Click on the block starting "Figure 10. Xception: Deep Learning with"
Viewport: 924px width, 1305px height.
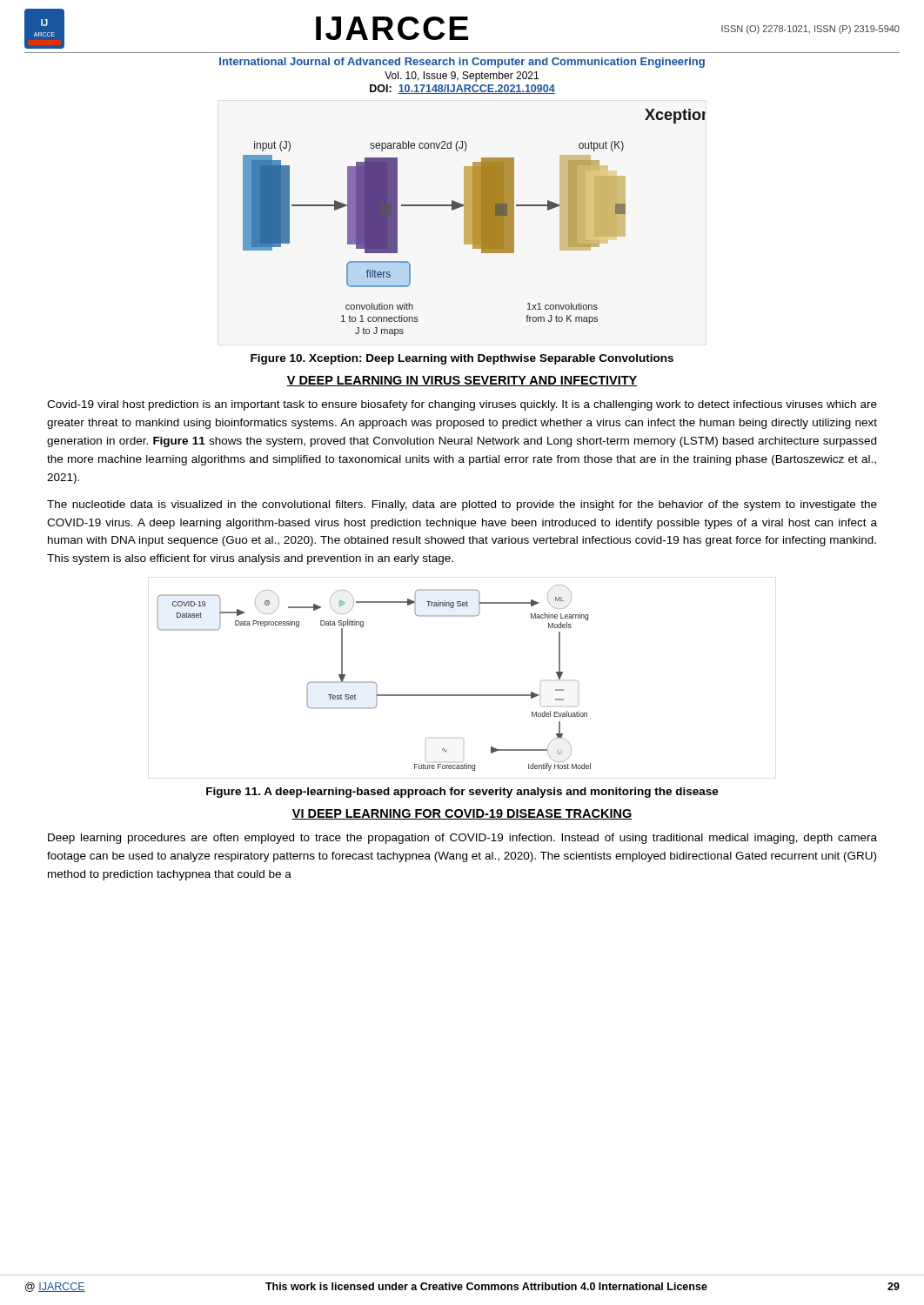click(462, 358)
